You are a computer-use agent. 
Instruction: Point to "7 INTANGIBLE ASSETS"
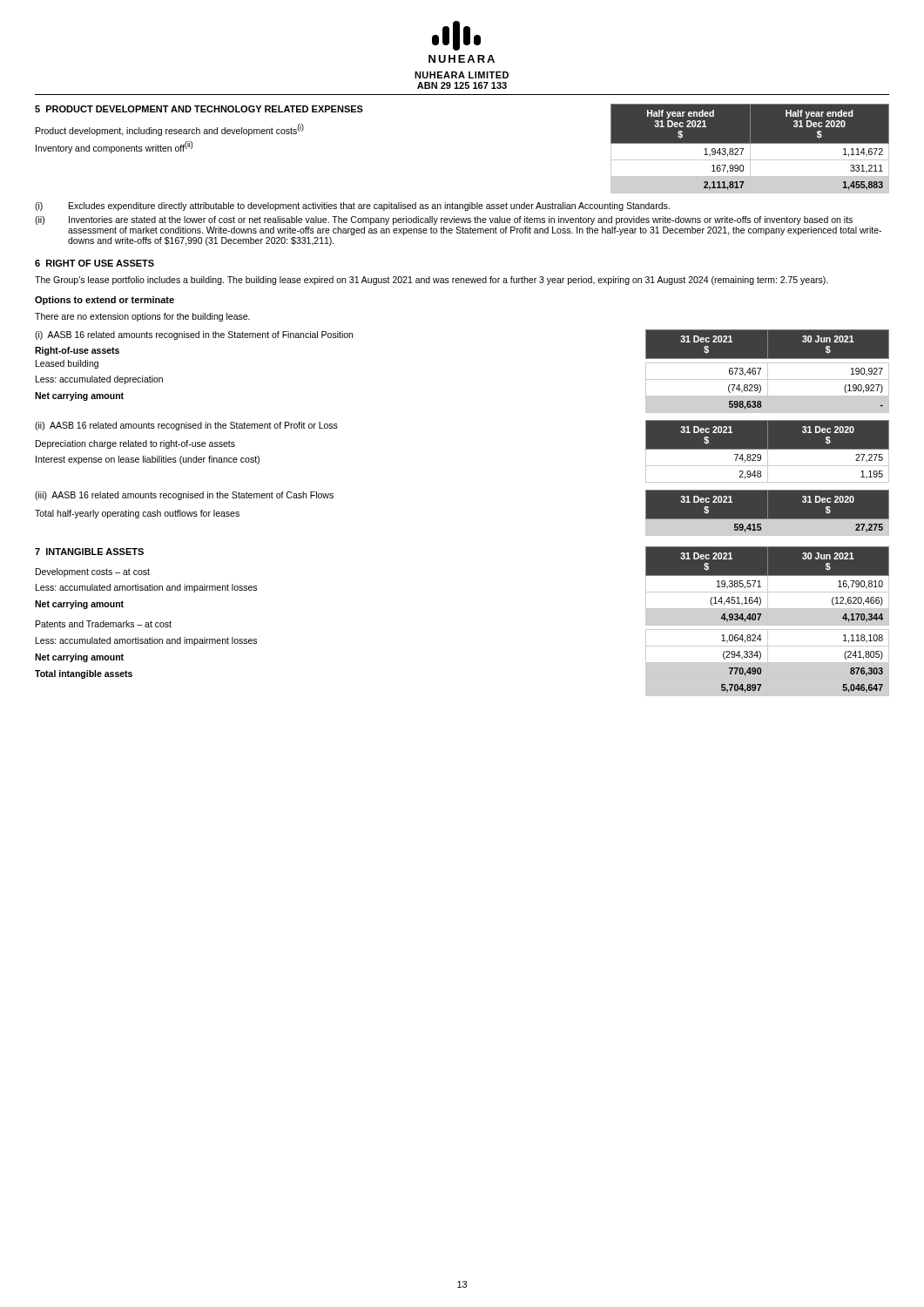[89, 551]
